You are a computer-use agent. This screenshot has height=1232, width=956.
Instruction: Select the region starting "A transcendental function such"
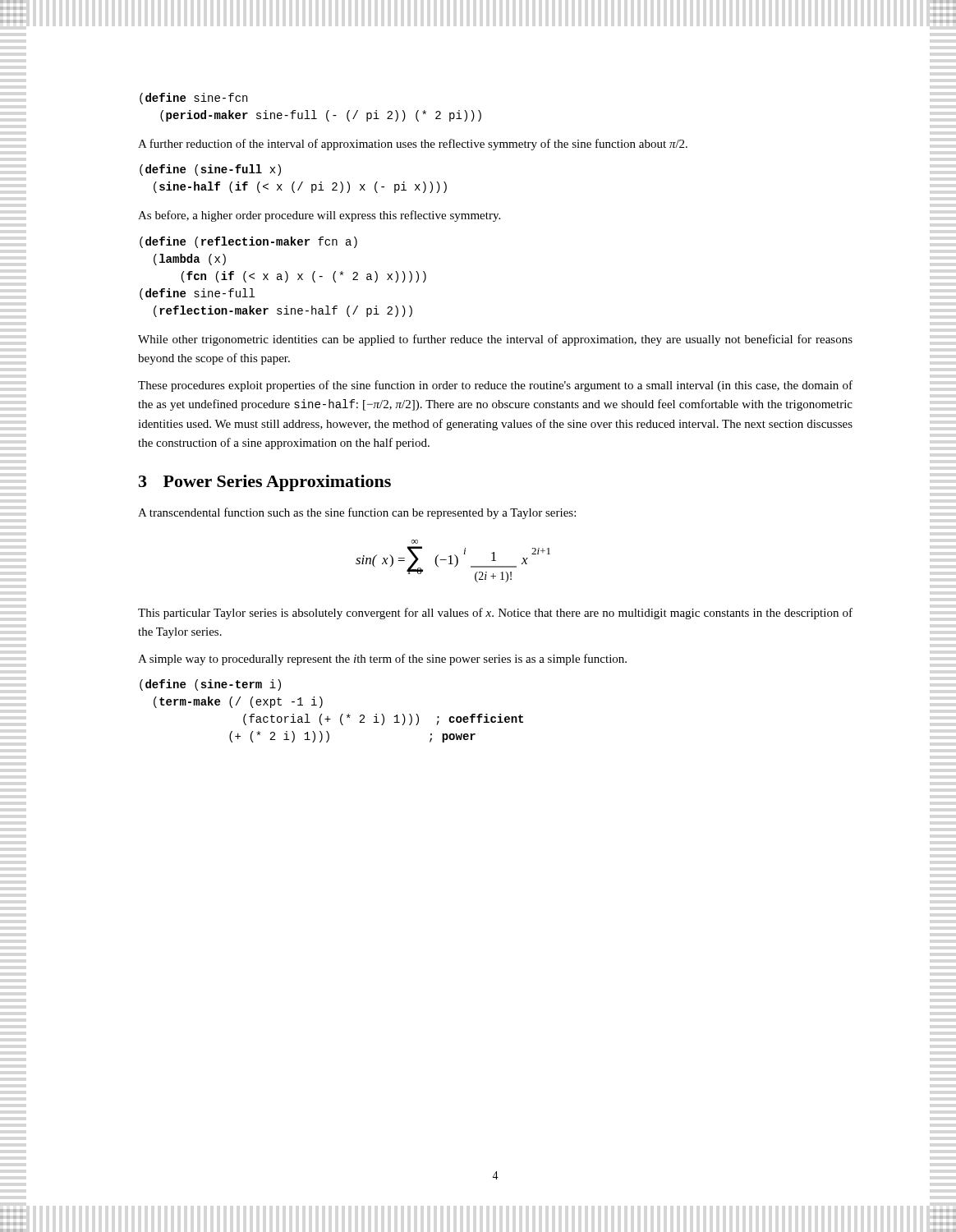(x=495, y=513)
